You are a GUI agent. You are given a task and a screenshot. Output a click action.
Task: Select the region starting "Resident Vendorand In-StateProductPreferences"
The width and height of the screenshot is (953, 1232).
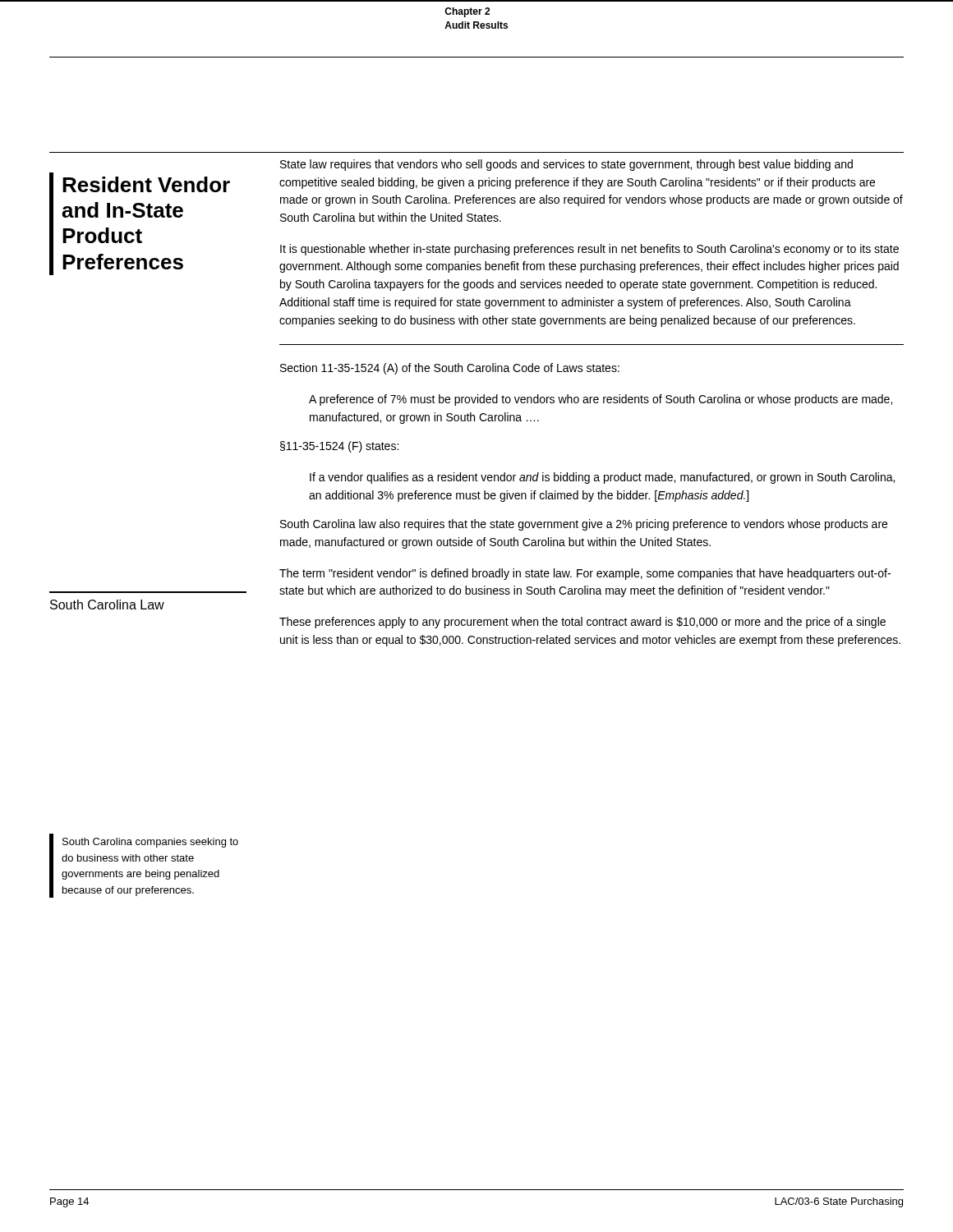[x=154, y=224]
